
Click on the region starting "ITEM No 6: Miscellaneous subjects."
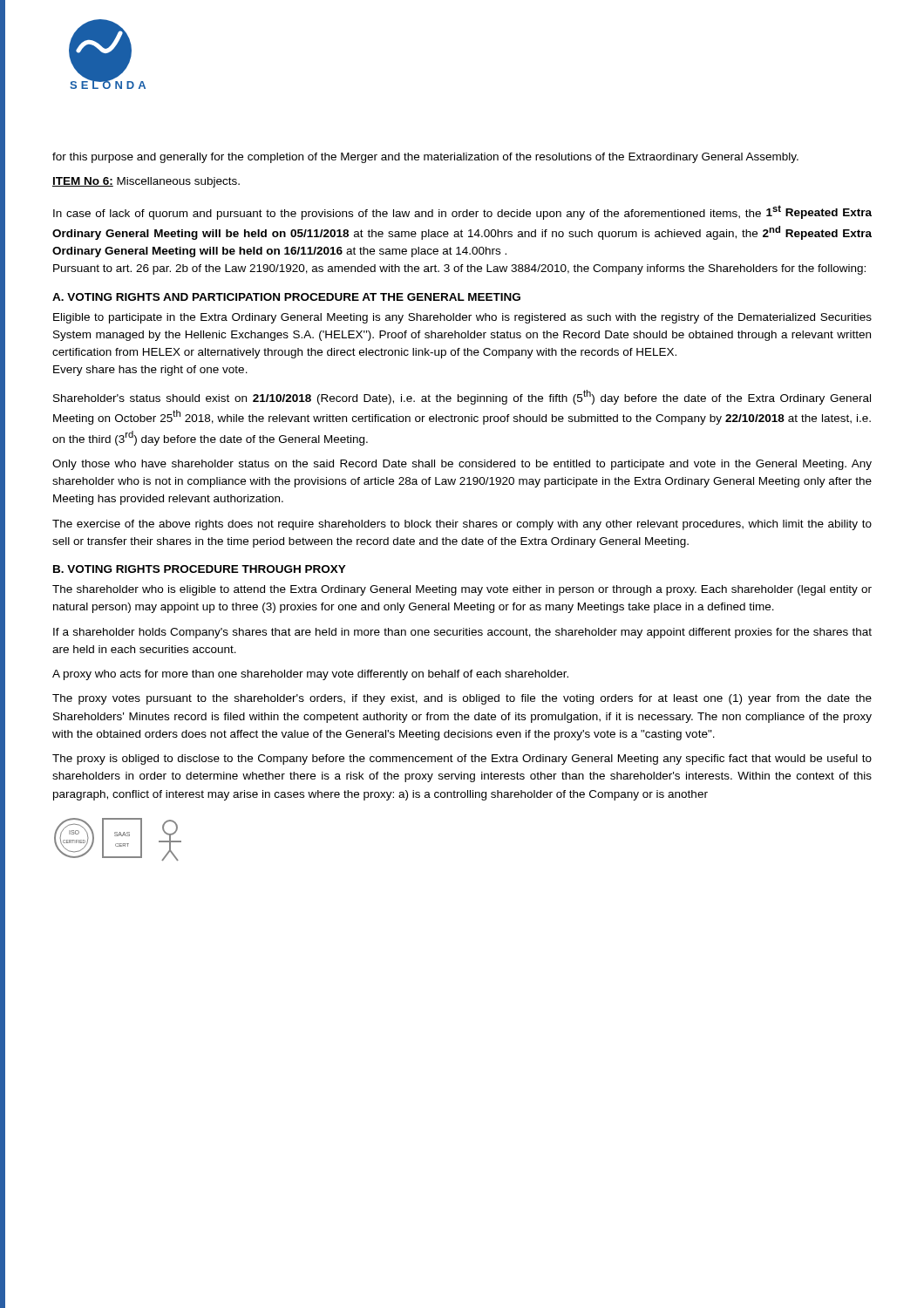tap(147, 181)
